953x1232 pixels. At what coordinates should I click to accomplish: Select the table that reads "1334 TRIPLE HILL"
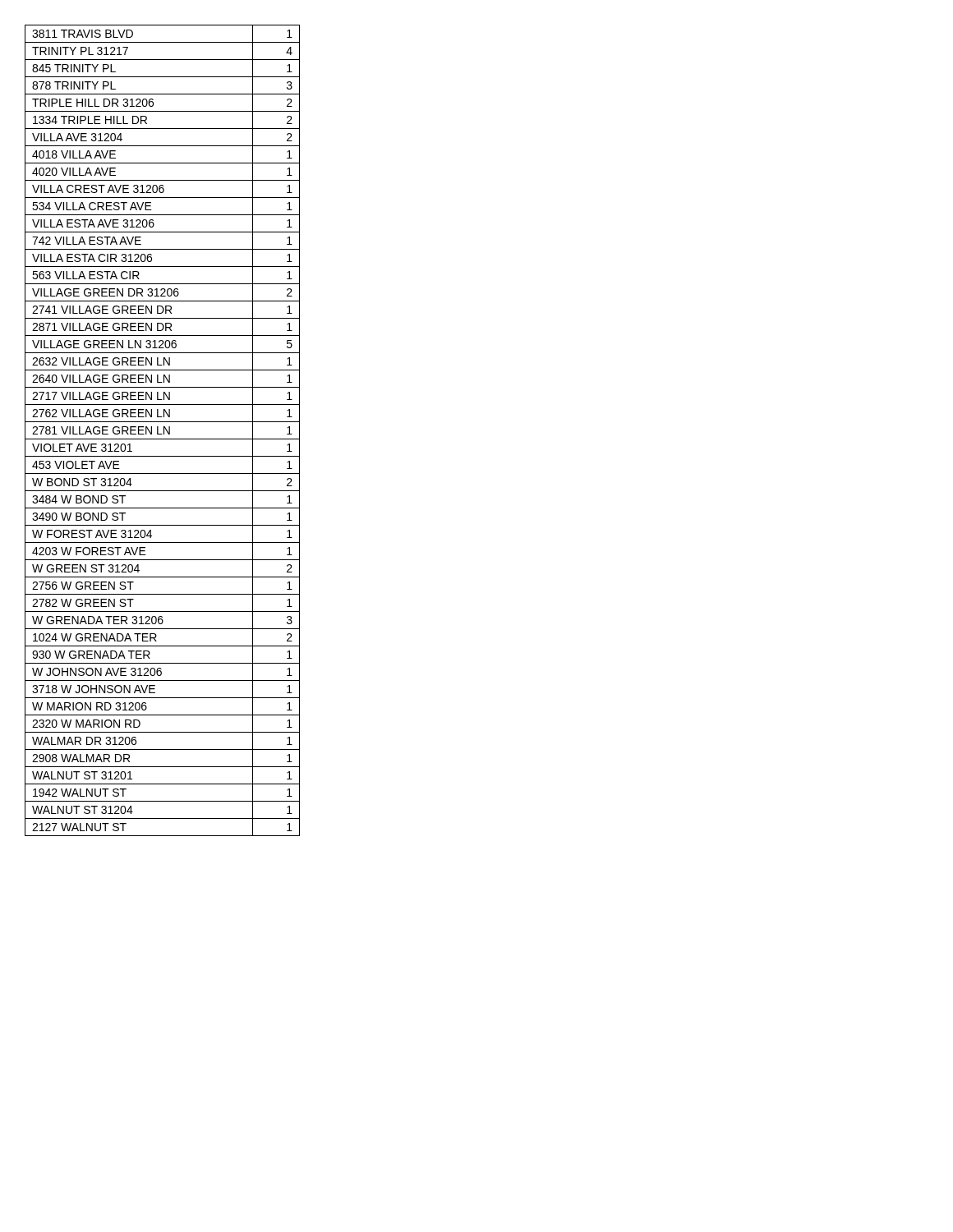click(x=162, y=430)
